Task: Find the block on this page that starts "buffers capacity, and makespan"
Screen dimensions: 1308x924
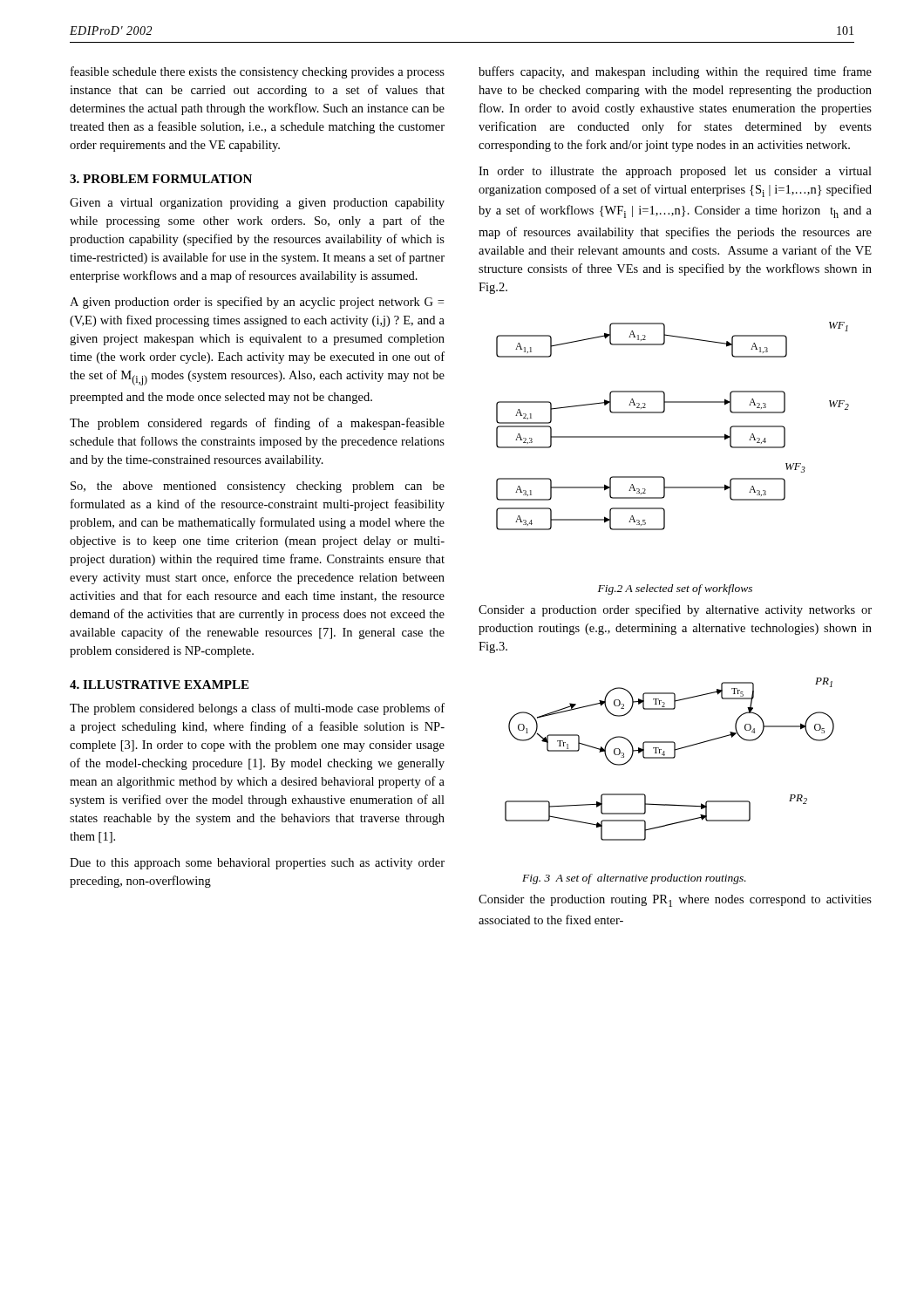Action: coord(675,180)
